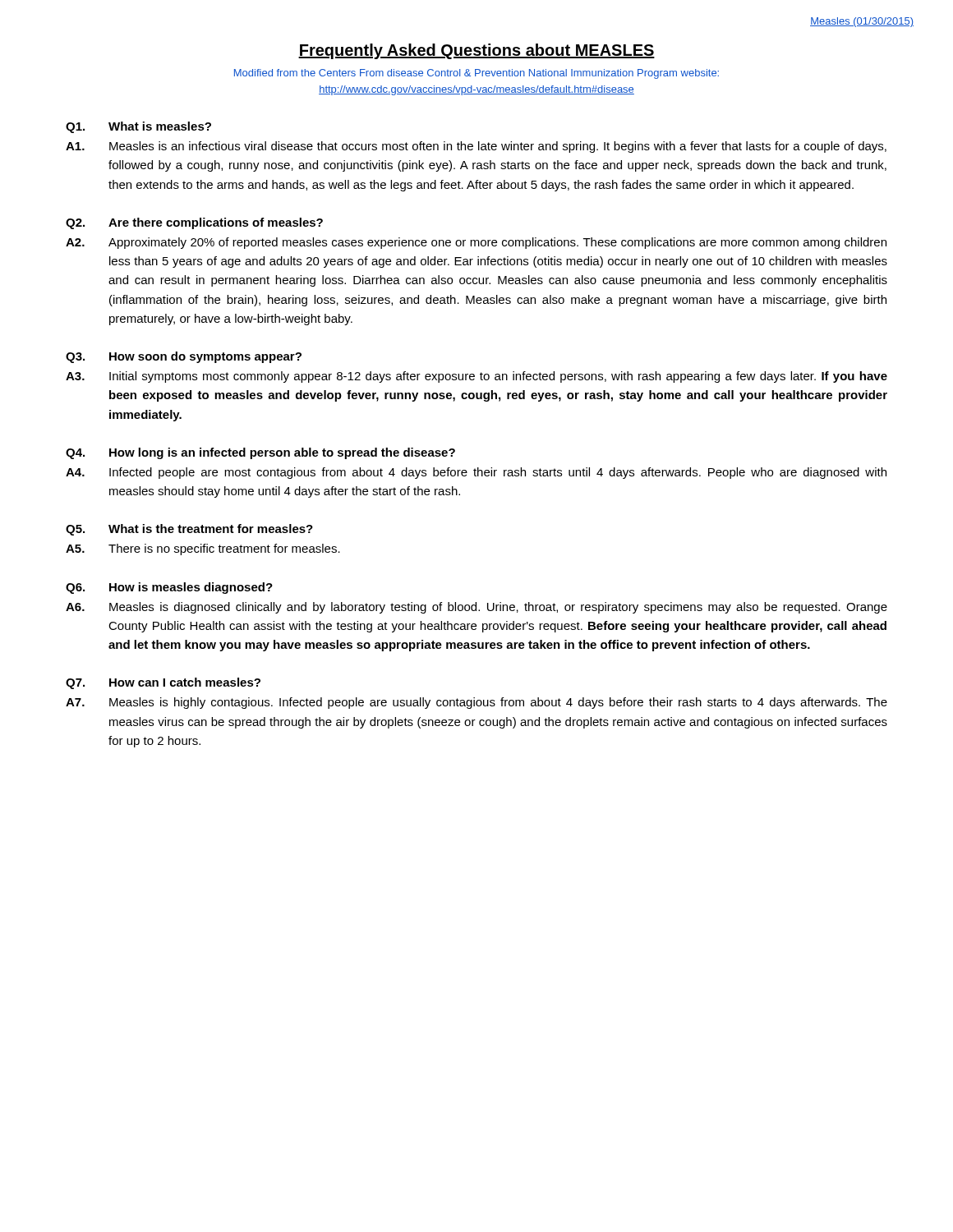Locate the text "Q1. What is measles?"
The height and width of the screenshot is (1232, 953).
click(139, 126)
